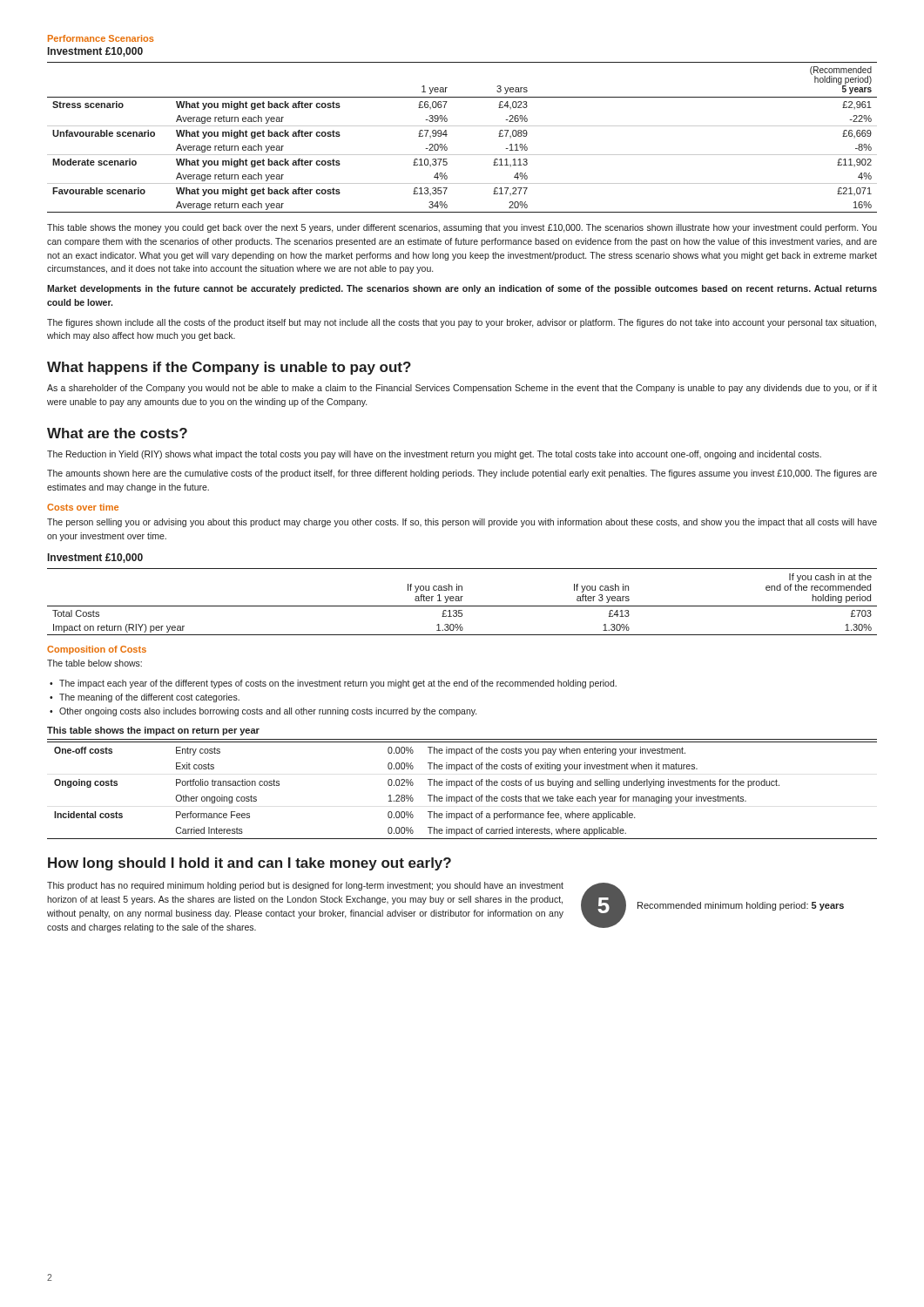
Task: Point to the region starting "This table shows the impact on"
Action: pos(153,730)
